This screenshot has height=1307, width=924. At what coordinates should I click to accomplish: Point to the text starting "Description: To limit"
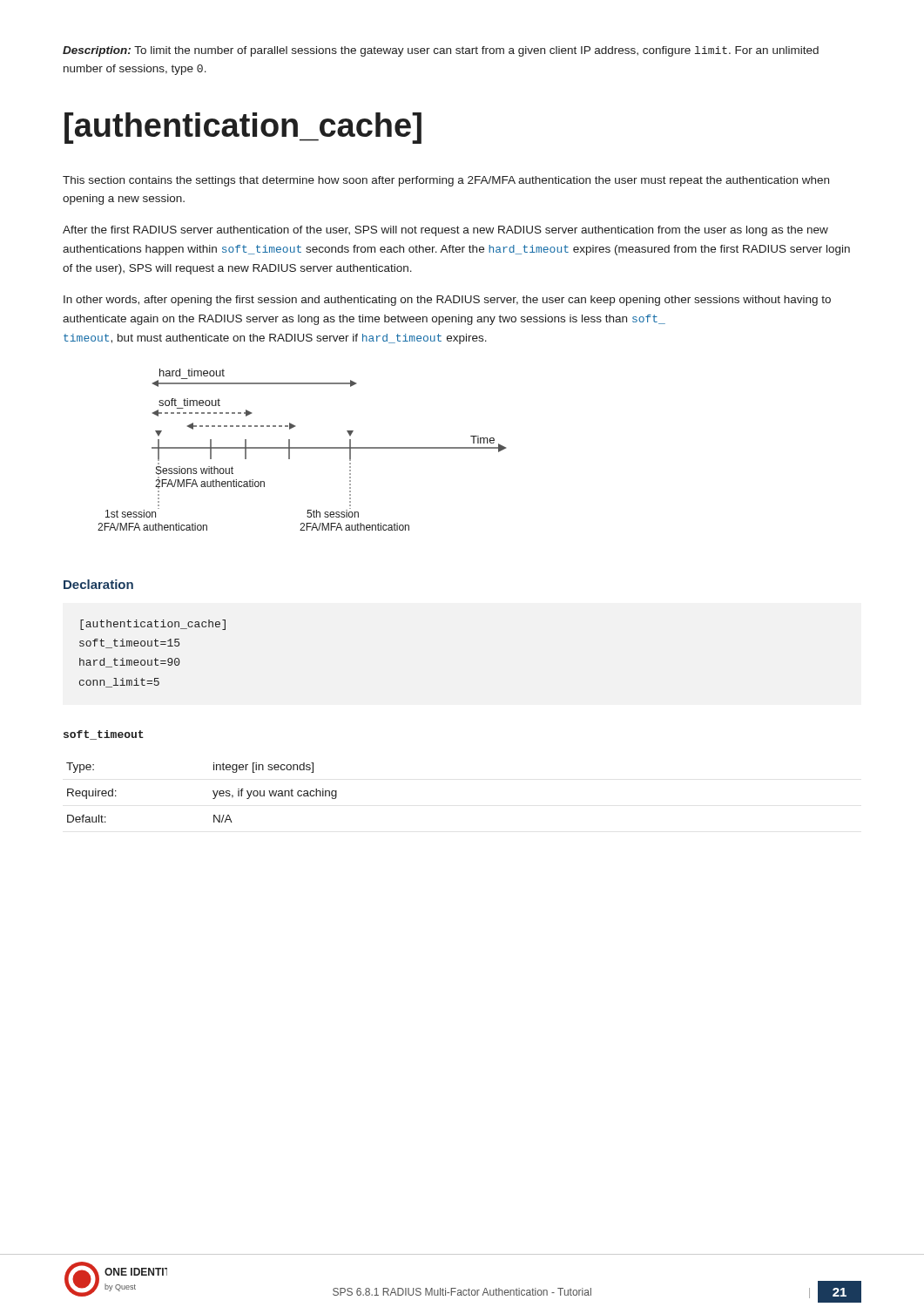[x=441, y=60]
